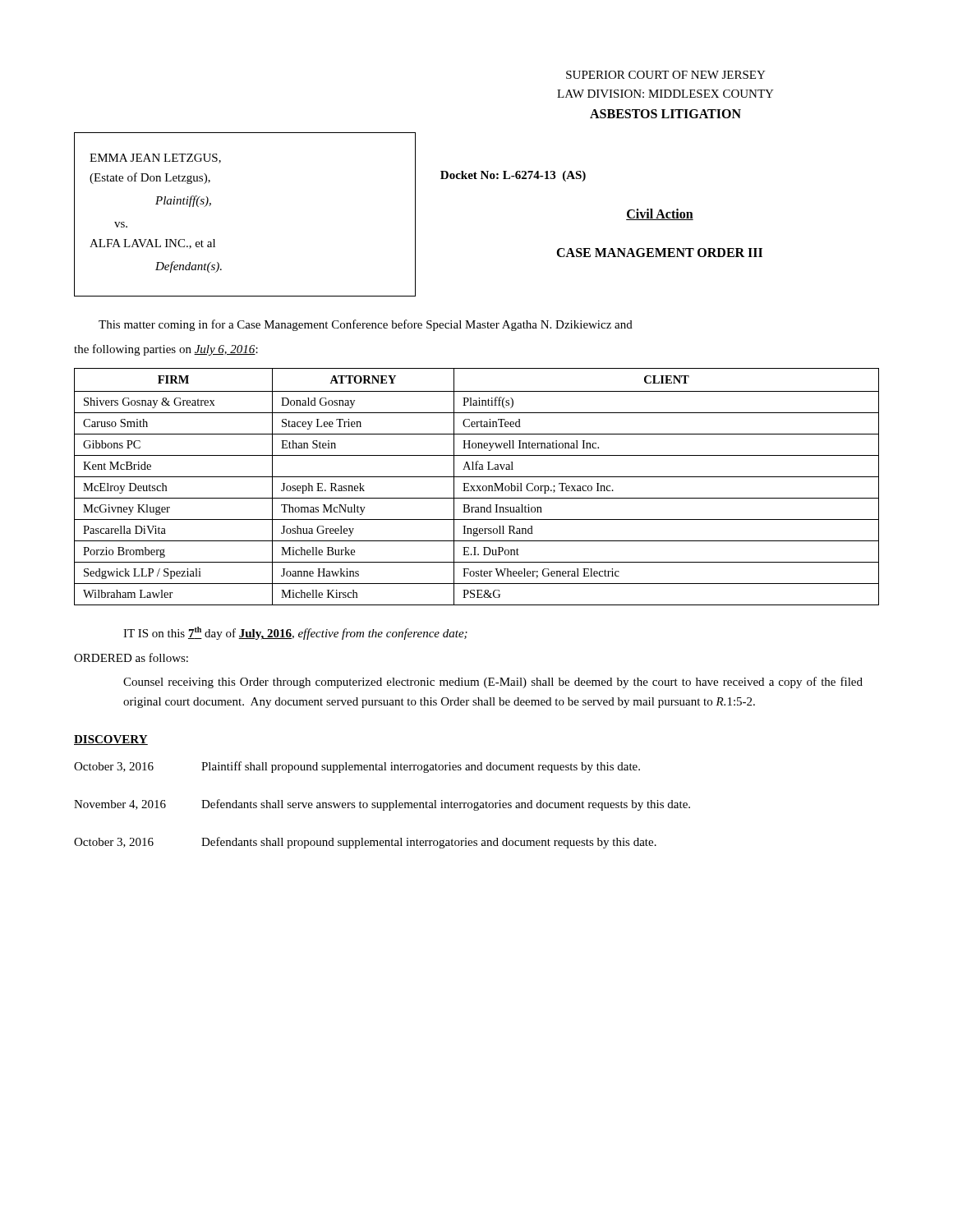Locate the block starting "the following parties on July"
Screen dimensions: 1232x953
point(166,349)
